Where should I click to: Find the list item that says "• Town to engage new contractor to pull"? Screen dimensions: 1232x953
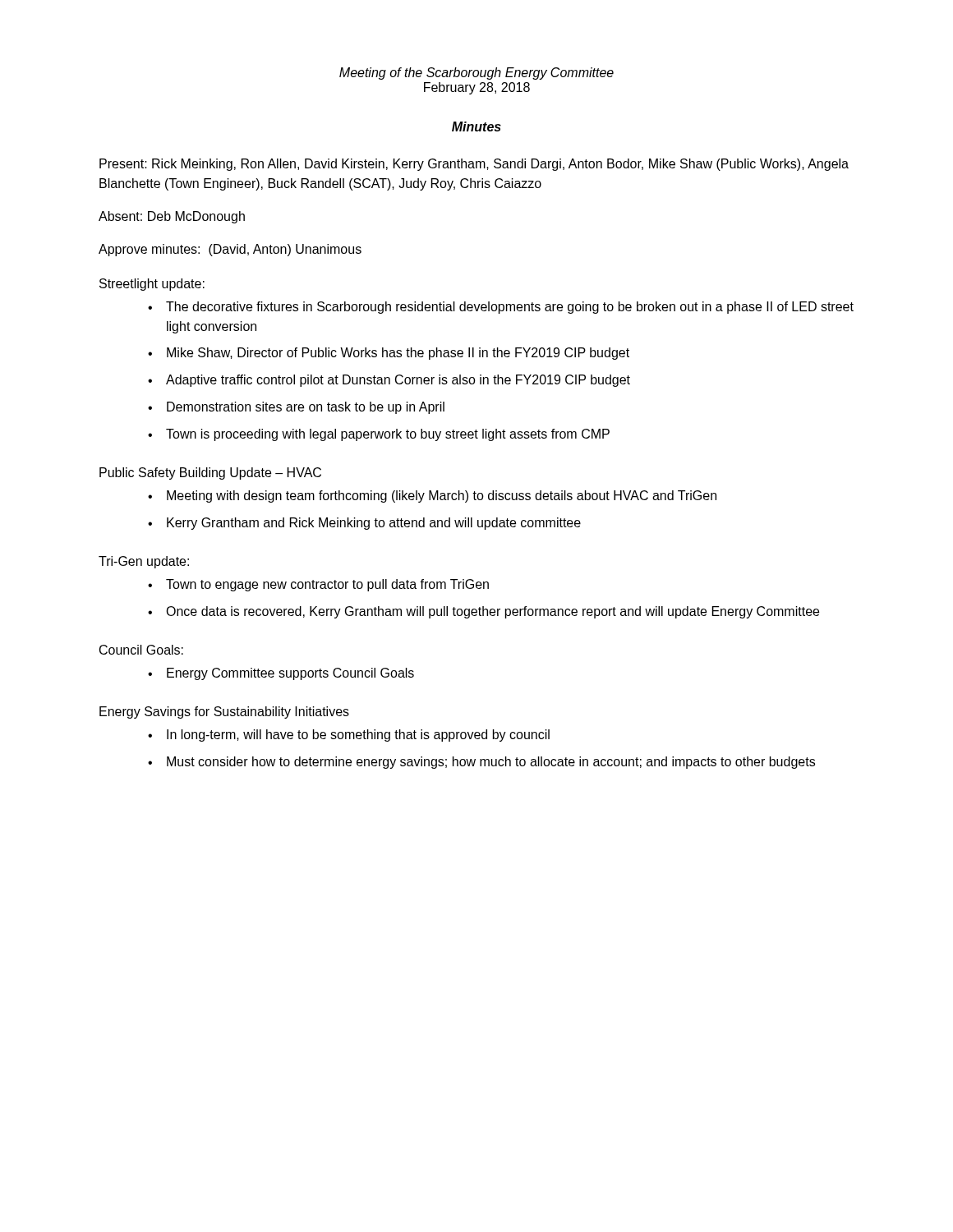pyautogui.click(x=318, y=585)
